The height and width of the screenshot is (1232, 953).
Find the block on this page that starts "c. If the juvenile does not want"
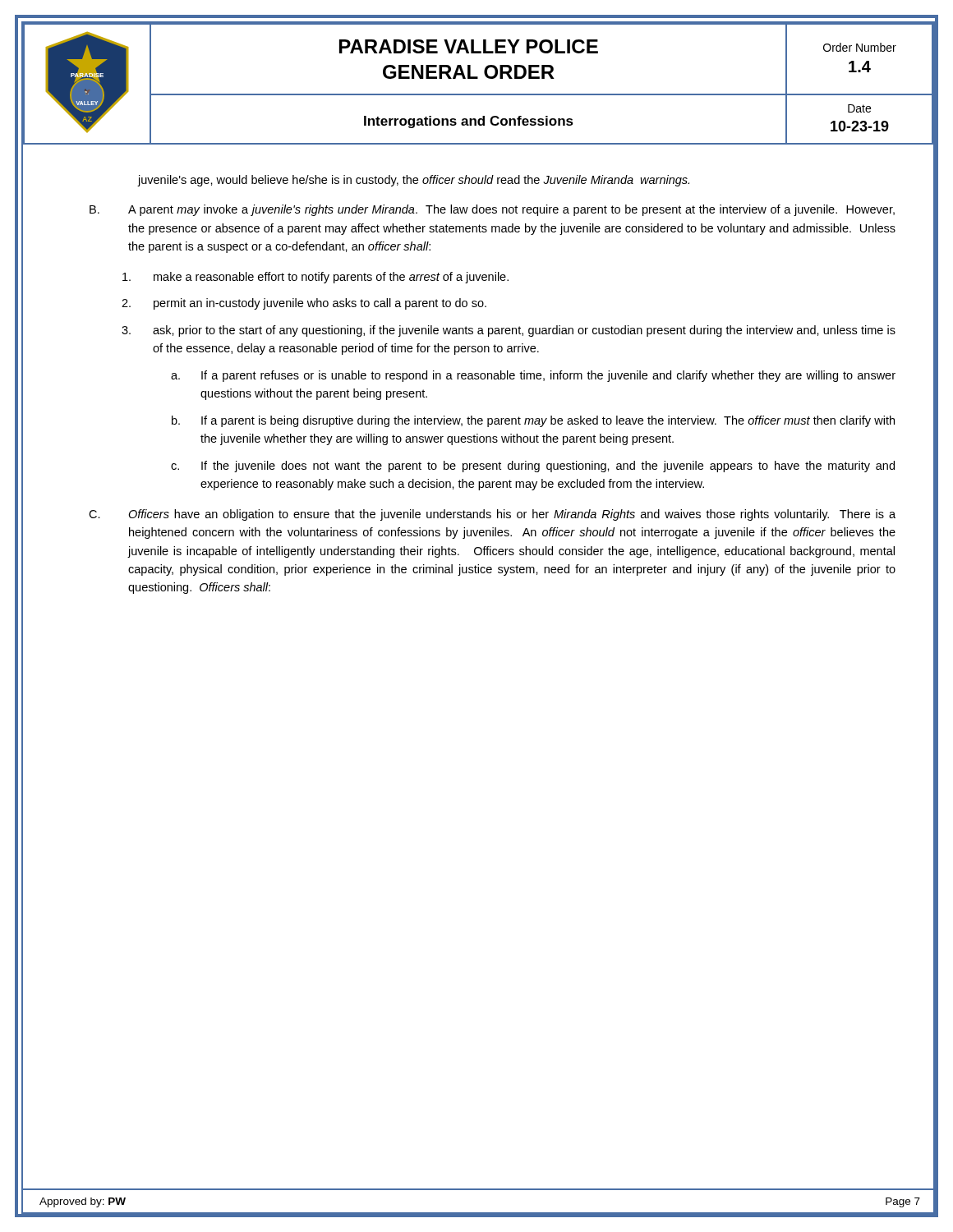[x=533, y=475]
